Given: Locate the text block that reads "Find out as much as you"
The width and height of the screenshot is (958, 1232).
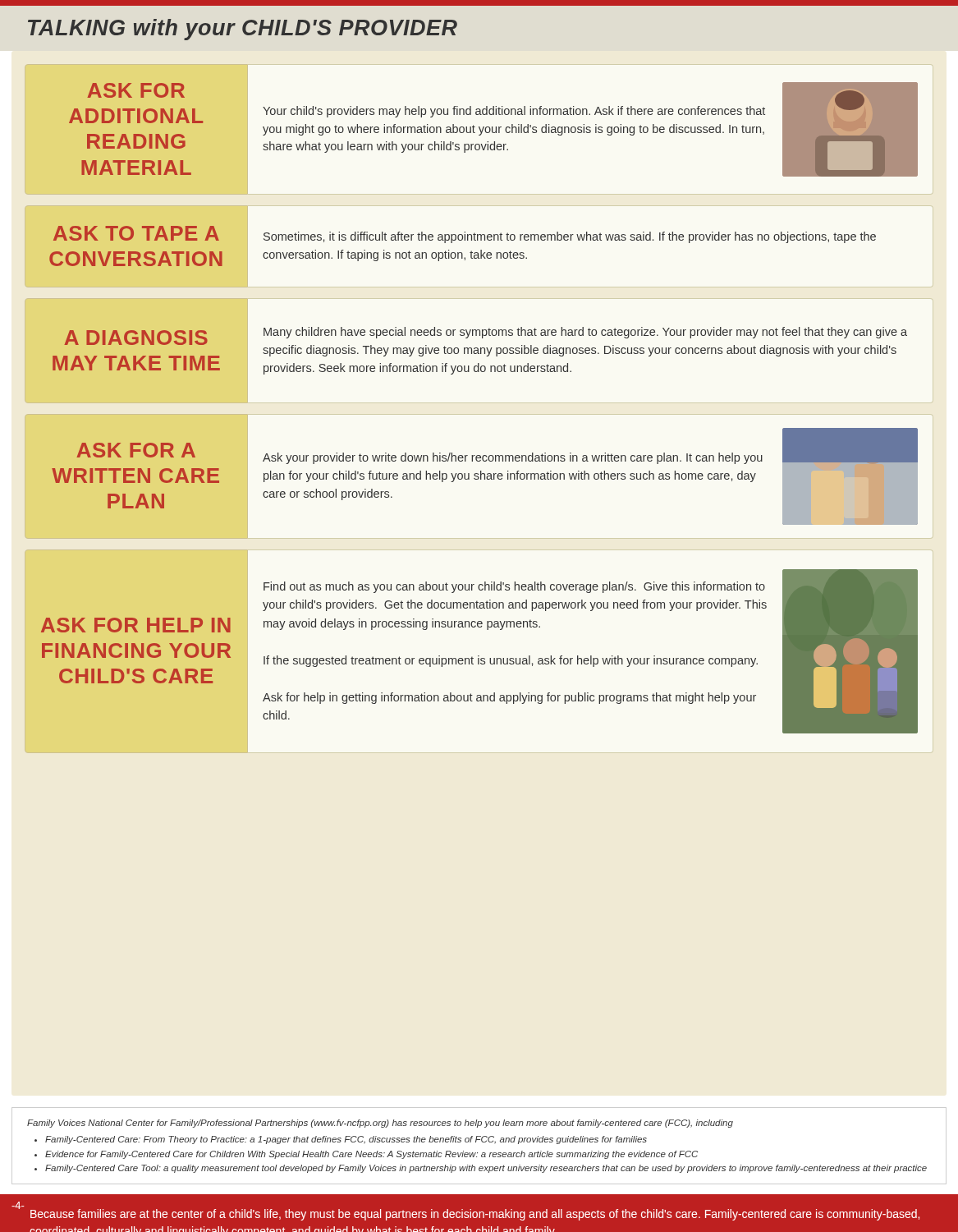Looking at the screenshot, I should 515,651.
